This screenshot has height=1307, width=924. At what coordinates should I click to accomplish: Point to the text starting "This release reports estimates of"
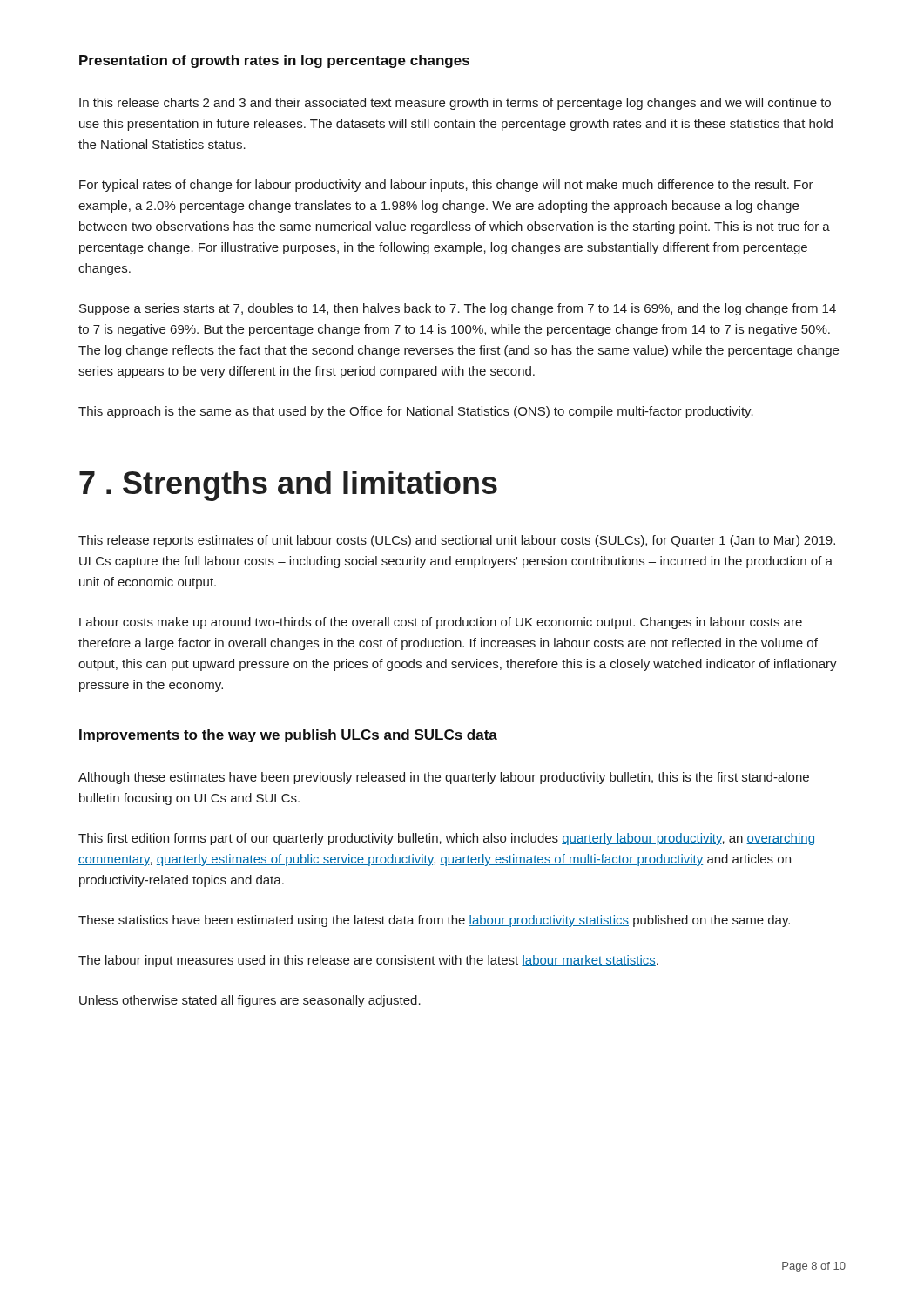[457, 561]
